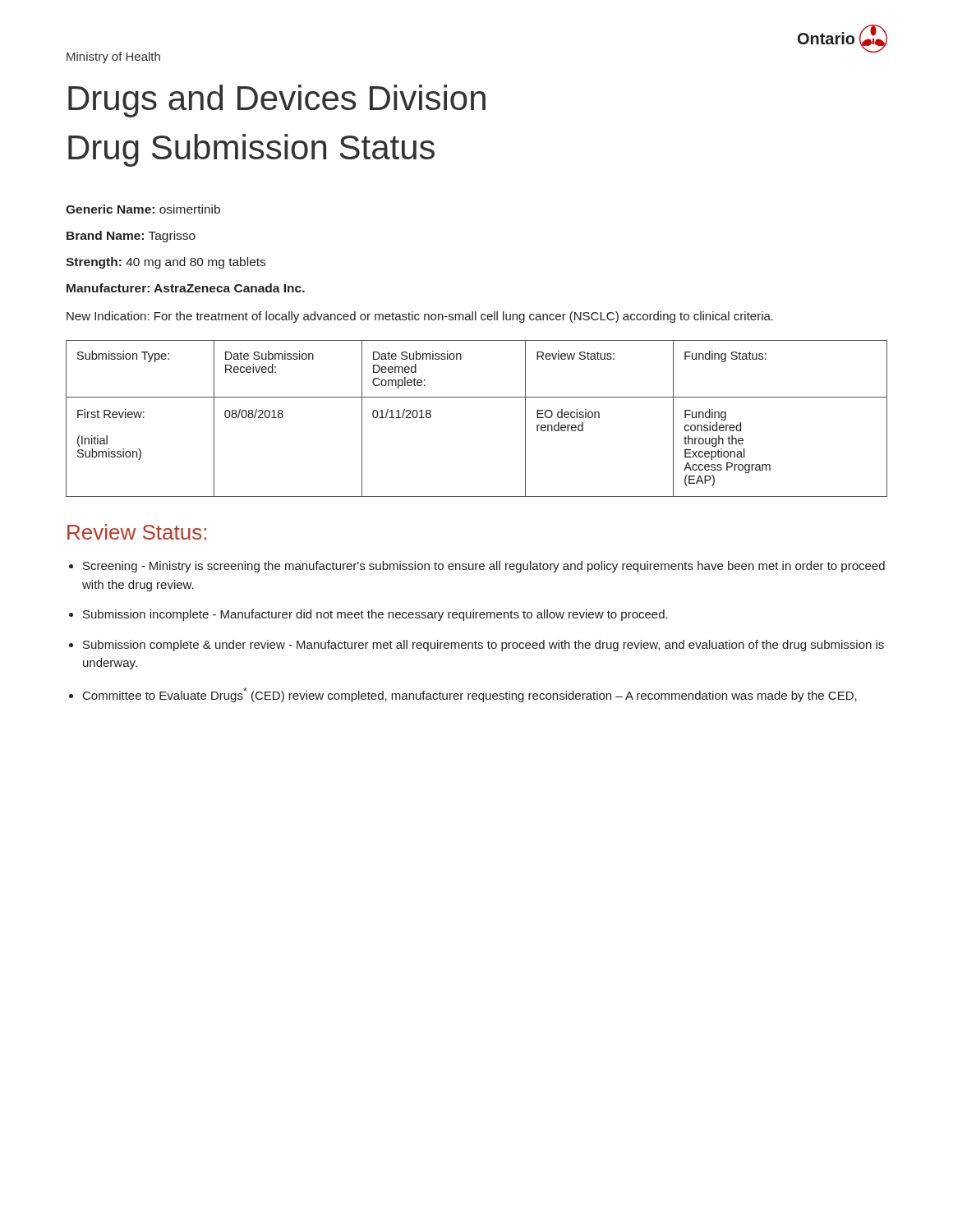Locate the block starting "New Indication: For the"
This screenshot has height=1232, width=953.
[420, 316]
